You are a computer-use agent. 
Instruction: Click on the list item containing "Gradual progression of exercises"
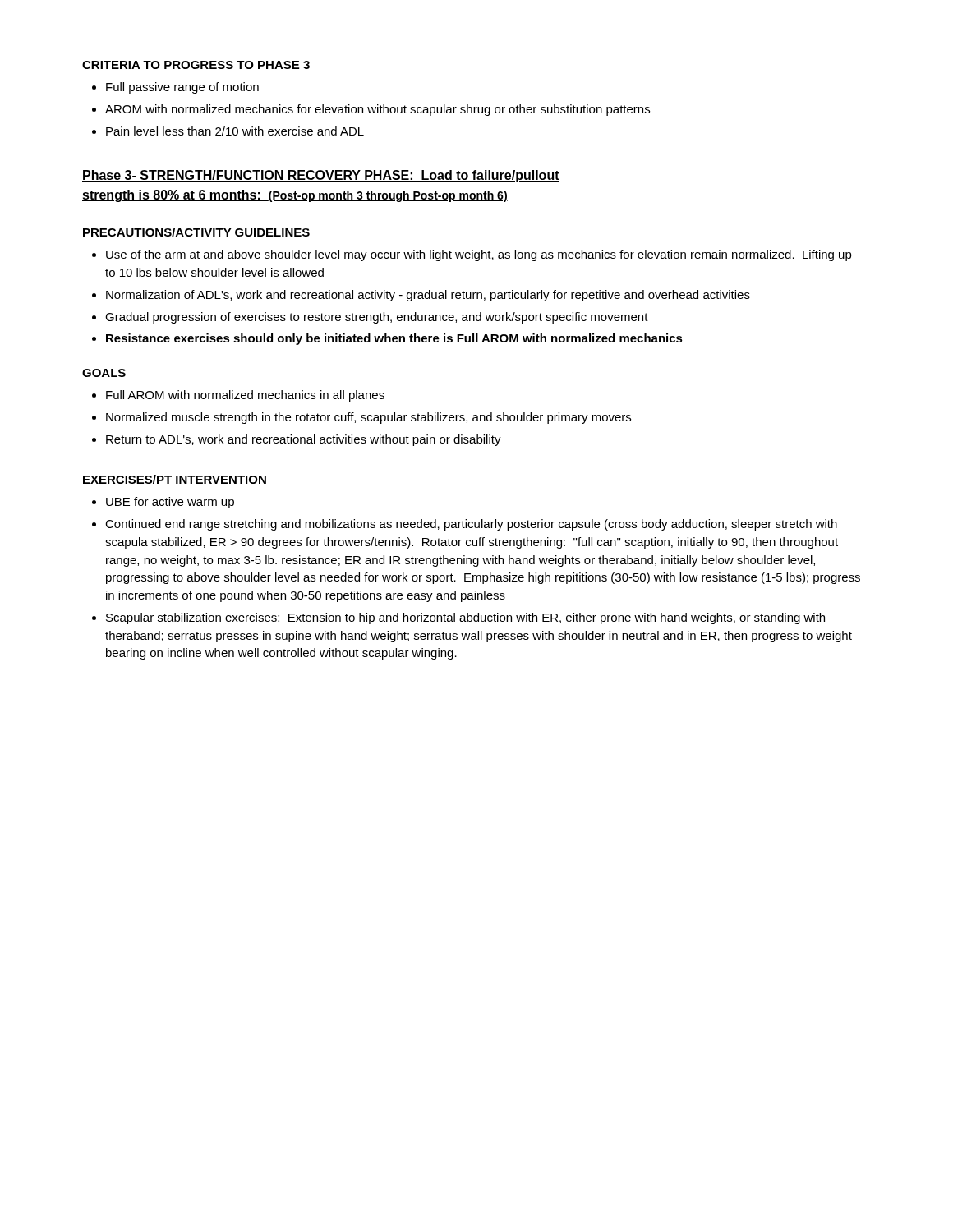tap(376, 316)
